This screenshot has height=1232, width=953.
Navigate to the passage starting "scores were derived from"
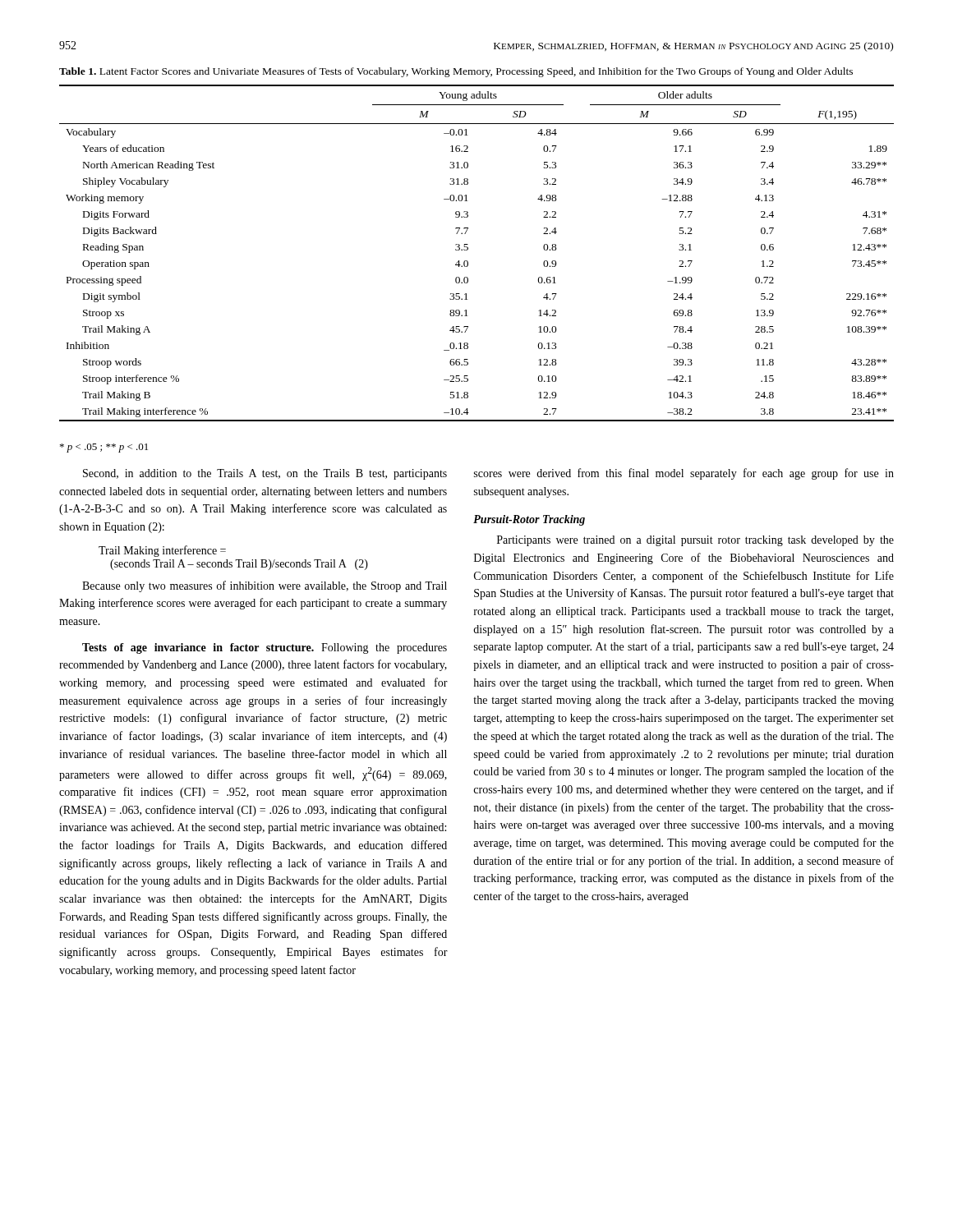point(684,482)
